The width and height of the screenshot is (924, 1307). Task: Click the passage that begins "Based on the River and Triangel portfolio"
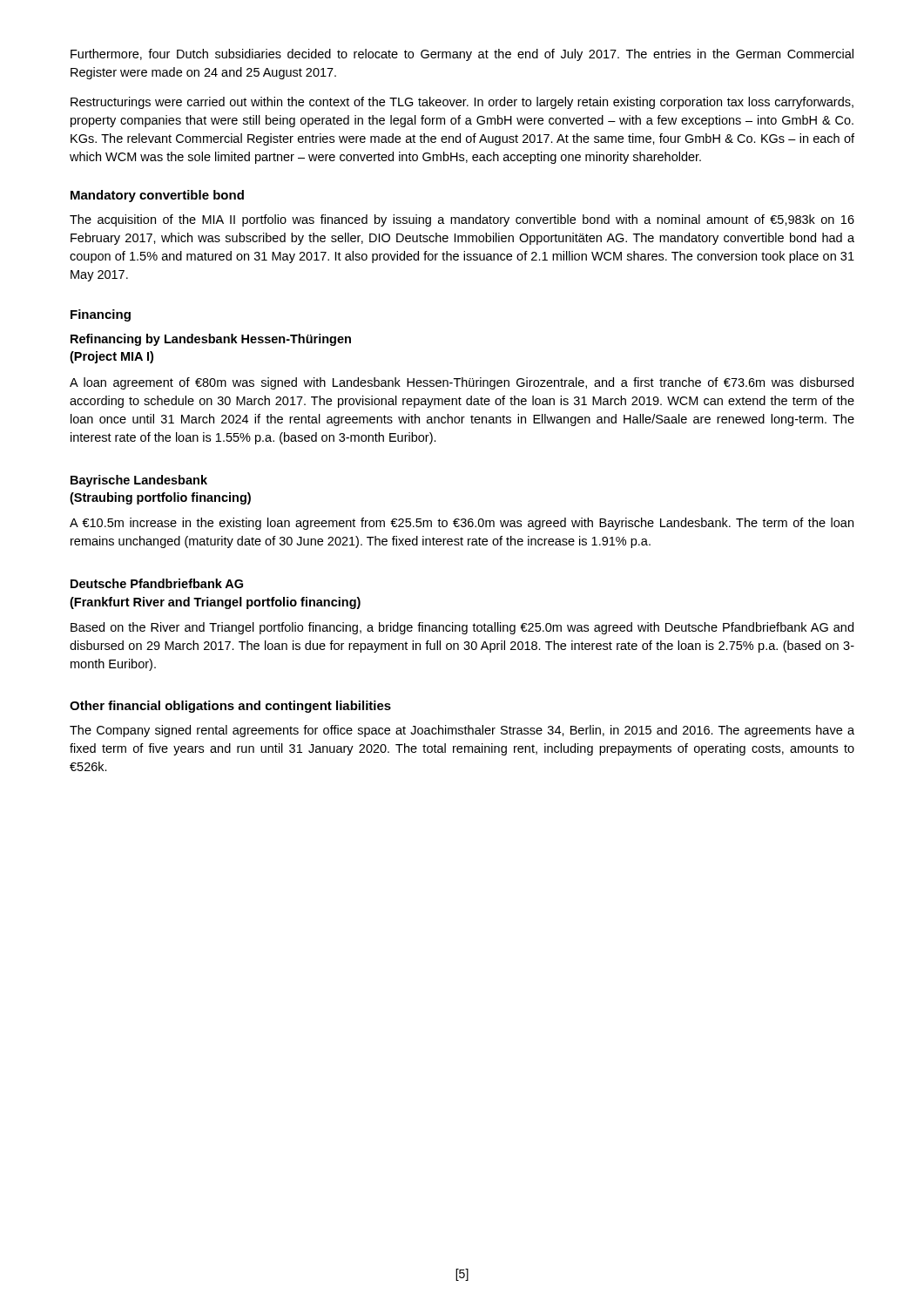click(x=462, y=646)
